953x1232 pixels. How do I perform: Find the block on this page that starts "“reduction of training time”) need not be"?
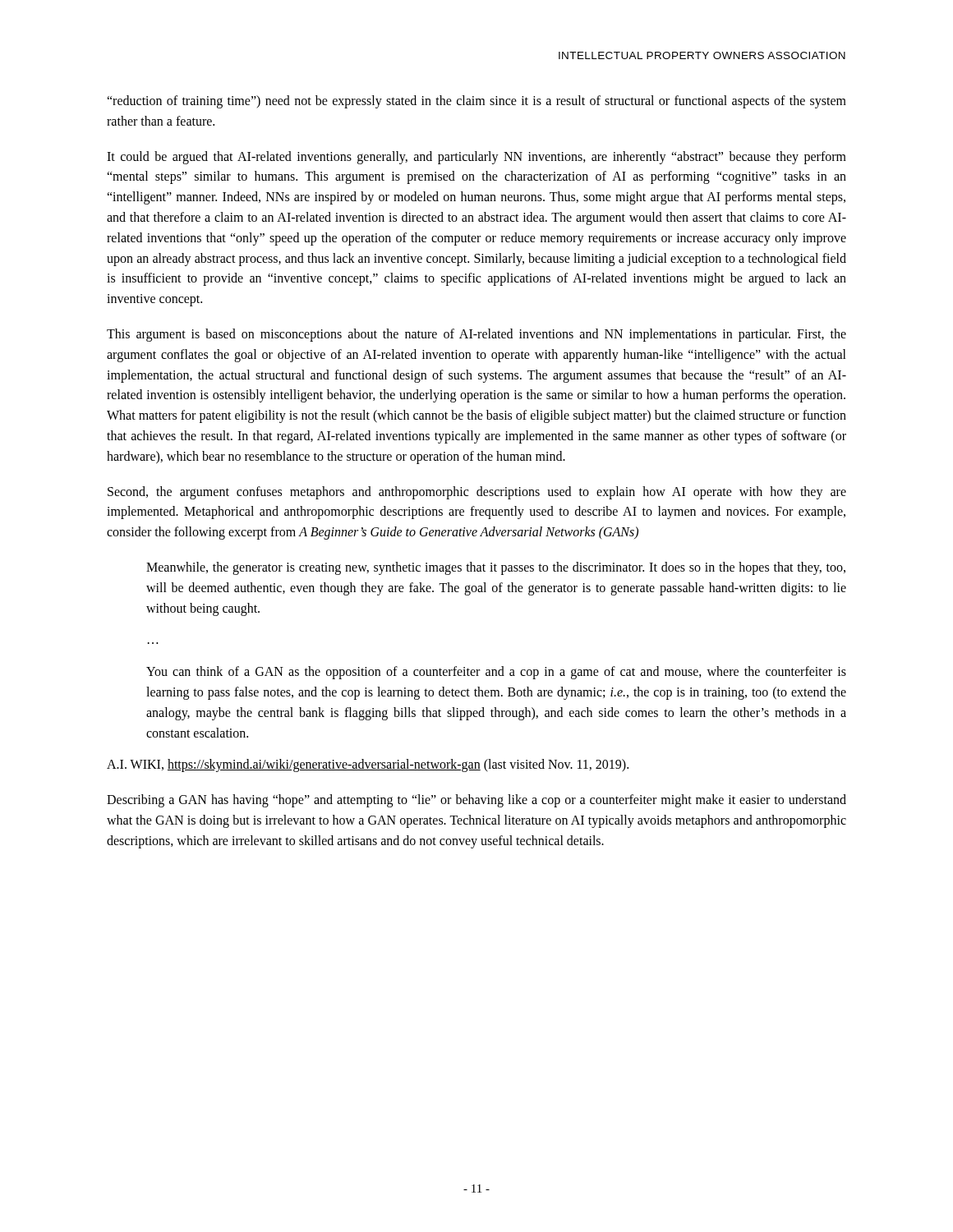[x=476, y=111]
